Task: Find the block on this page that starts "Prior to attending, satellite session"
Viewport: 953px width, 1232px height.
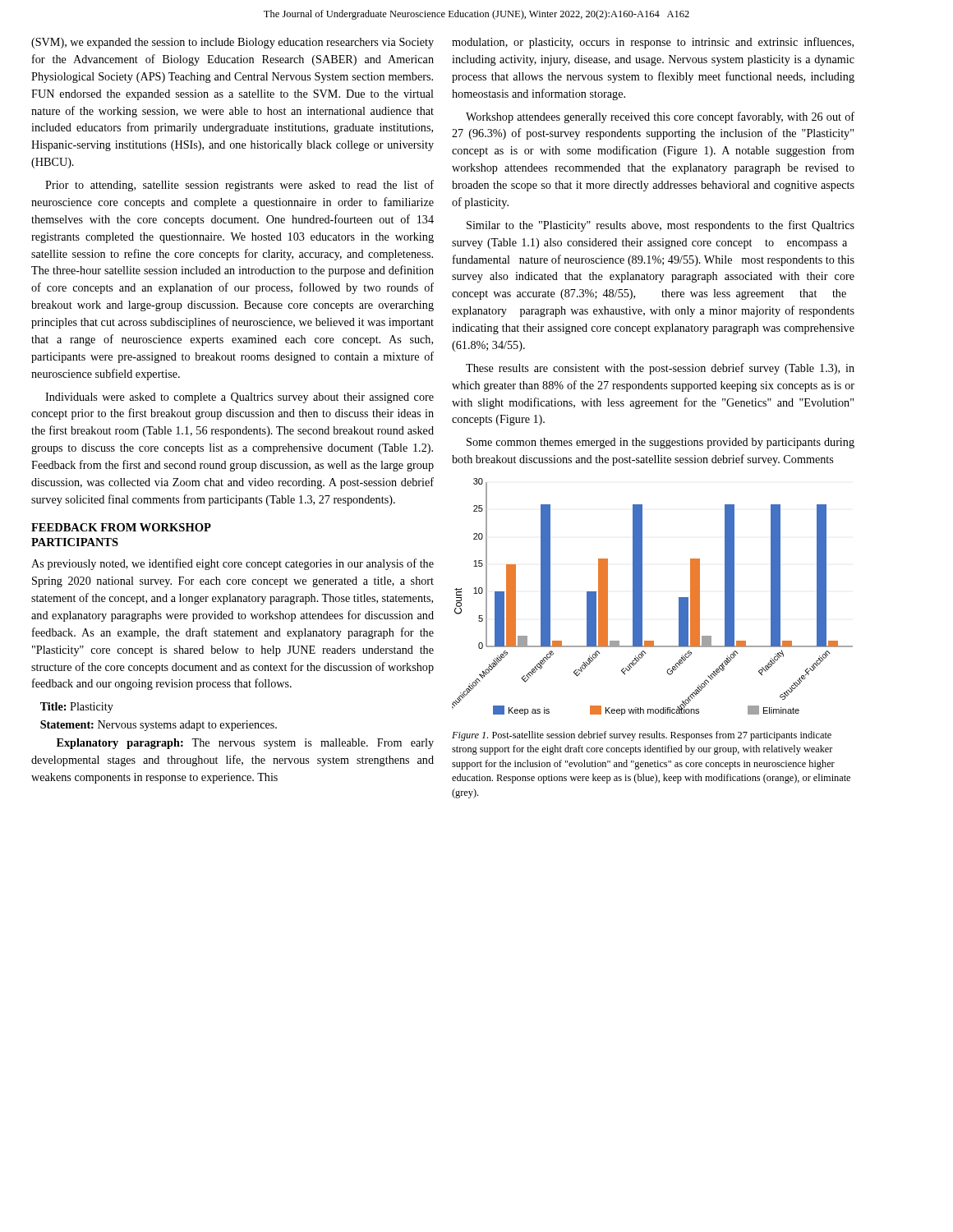Action: click(233, 279)
